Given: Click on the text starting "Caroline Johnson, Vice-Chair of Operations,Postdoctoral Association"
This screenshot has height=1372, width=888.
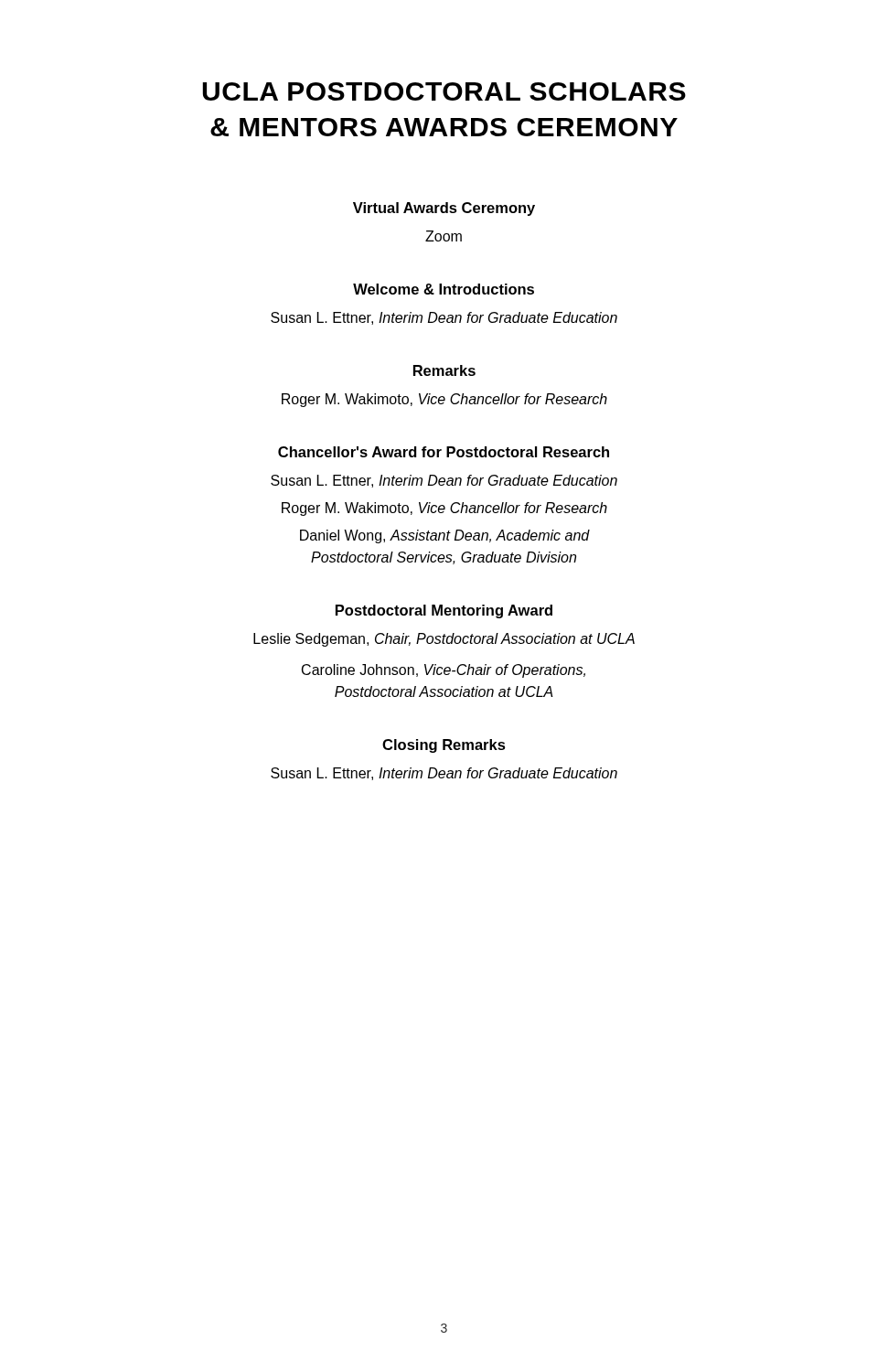Looking at the screenshot, I should coord(444,681).
